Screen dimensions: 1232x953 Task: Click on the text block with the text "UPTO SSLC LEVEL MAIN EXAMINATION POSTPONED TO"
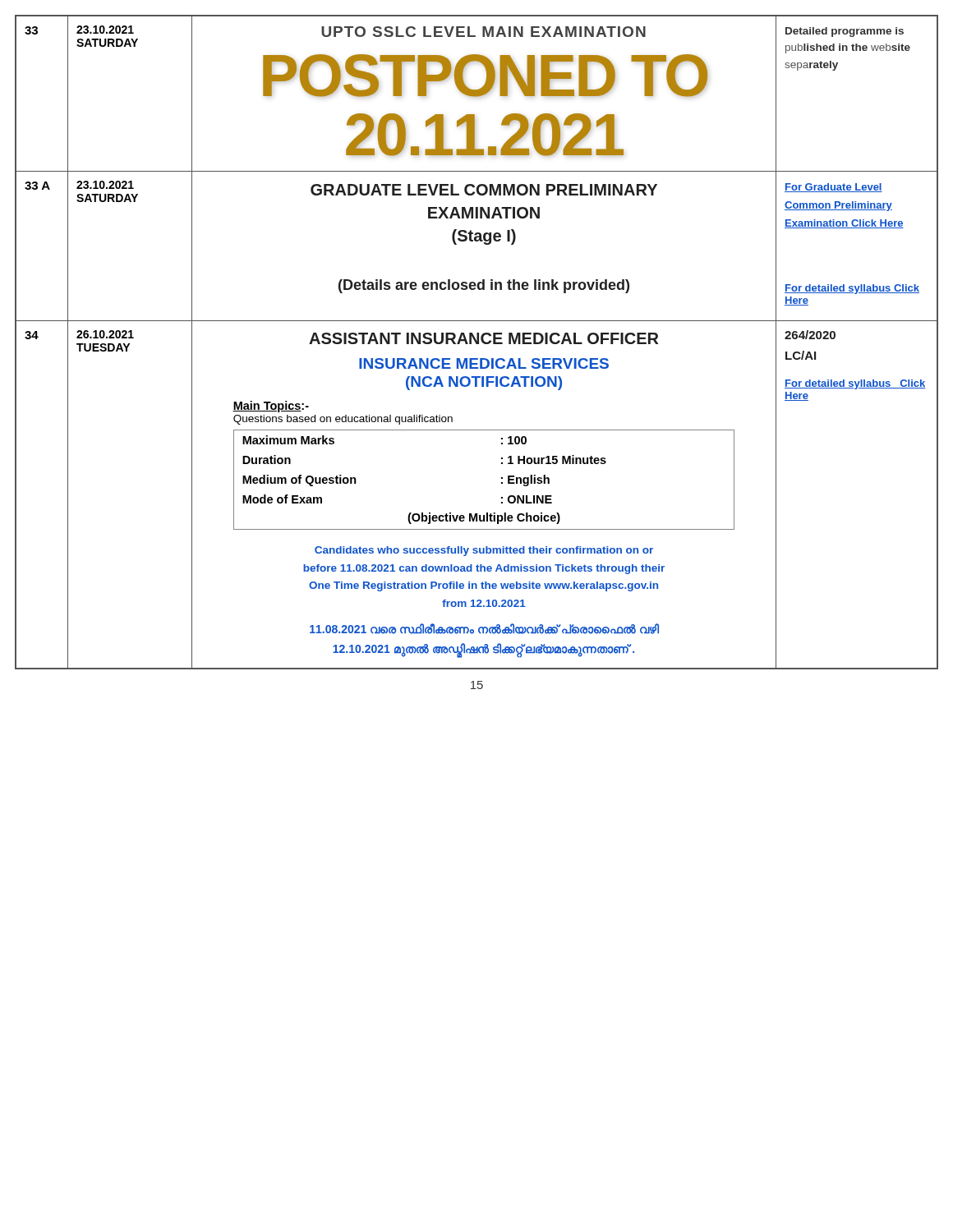coord(484,95)
